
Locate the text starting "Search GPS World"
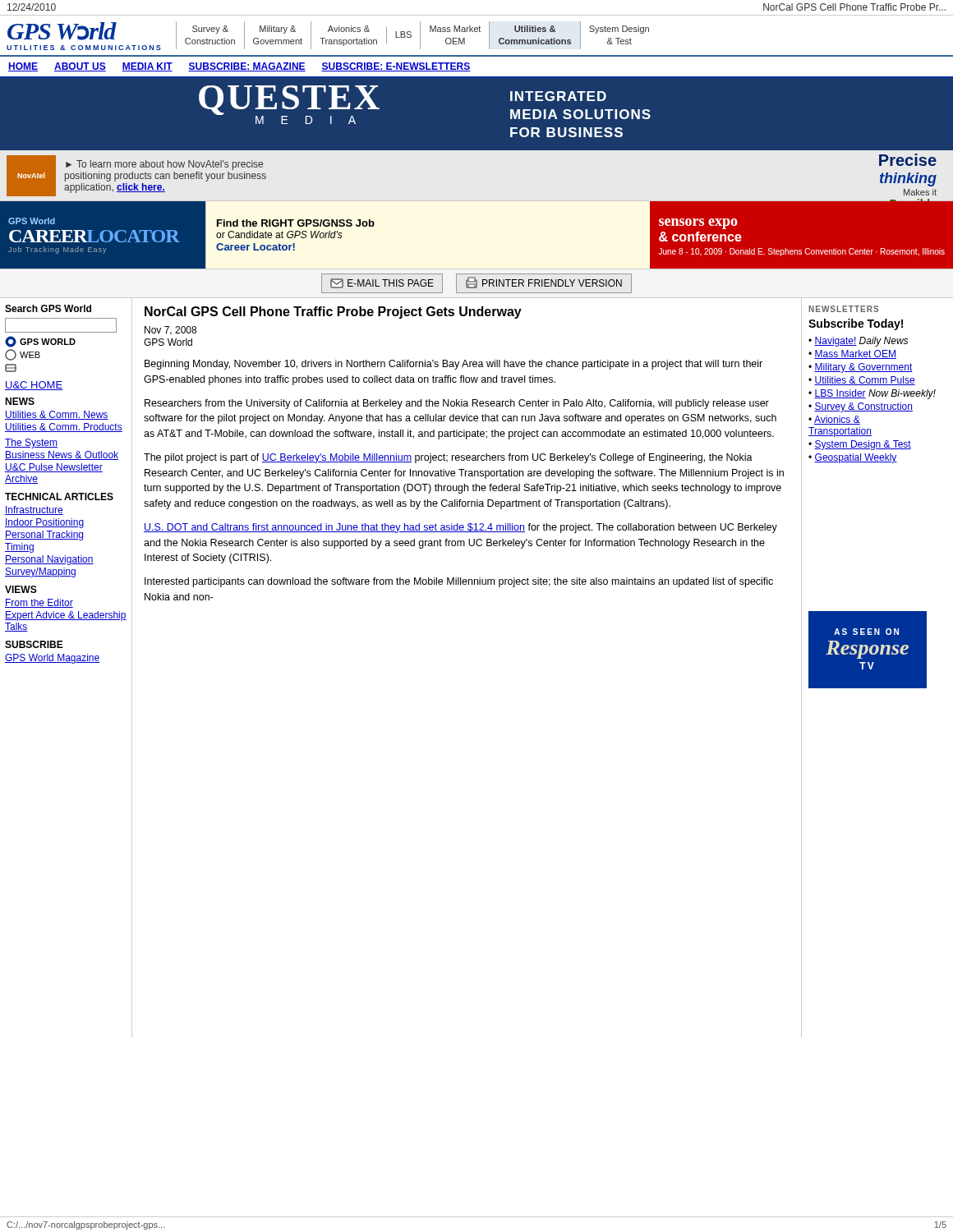(x=48, y=309)
